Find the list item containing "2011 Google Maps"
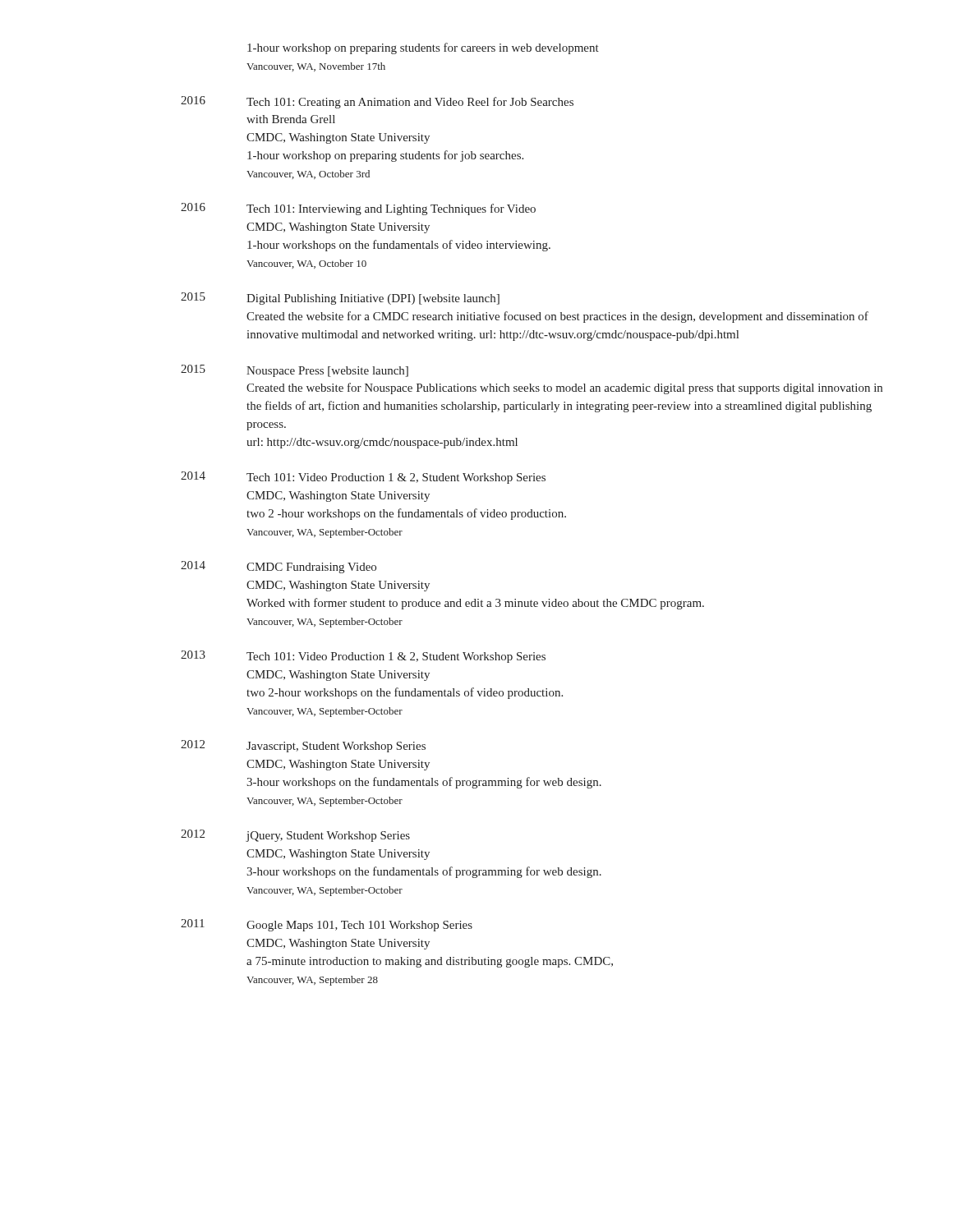The height and width of the screenshot is (1232, 953). point(534,953)
